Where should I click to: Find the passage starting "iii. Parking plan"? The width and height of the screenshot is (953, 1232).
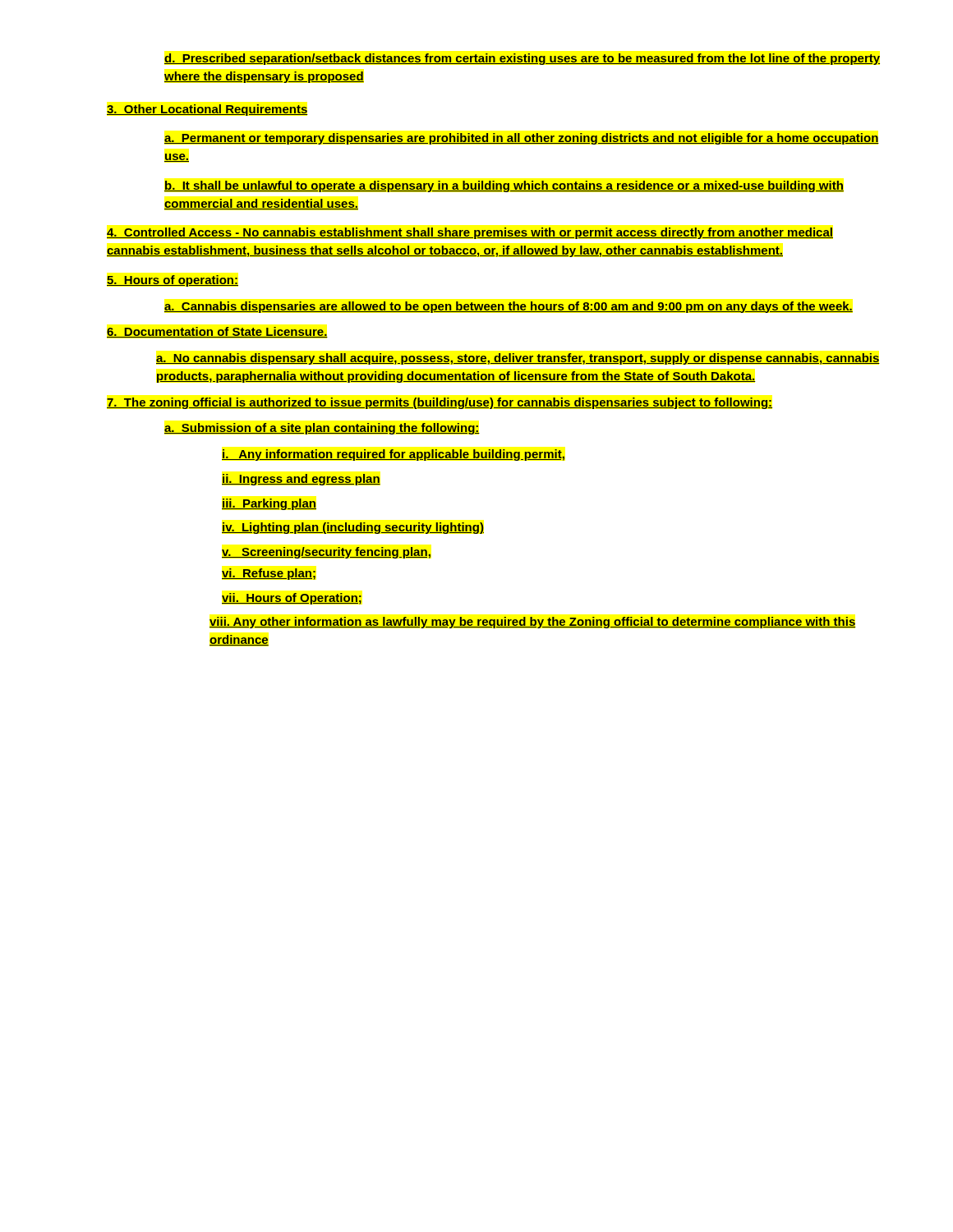[x=269, y=503]
